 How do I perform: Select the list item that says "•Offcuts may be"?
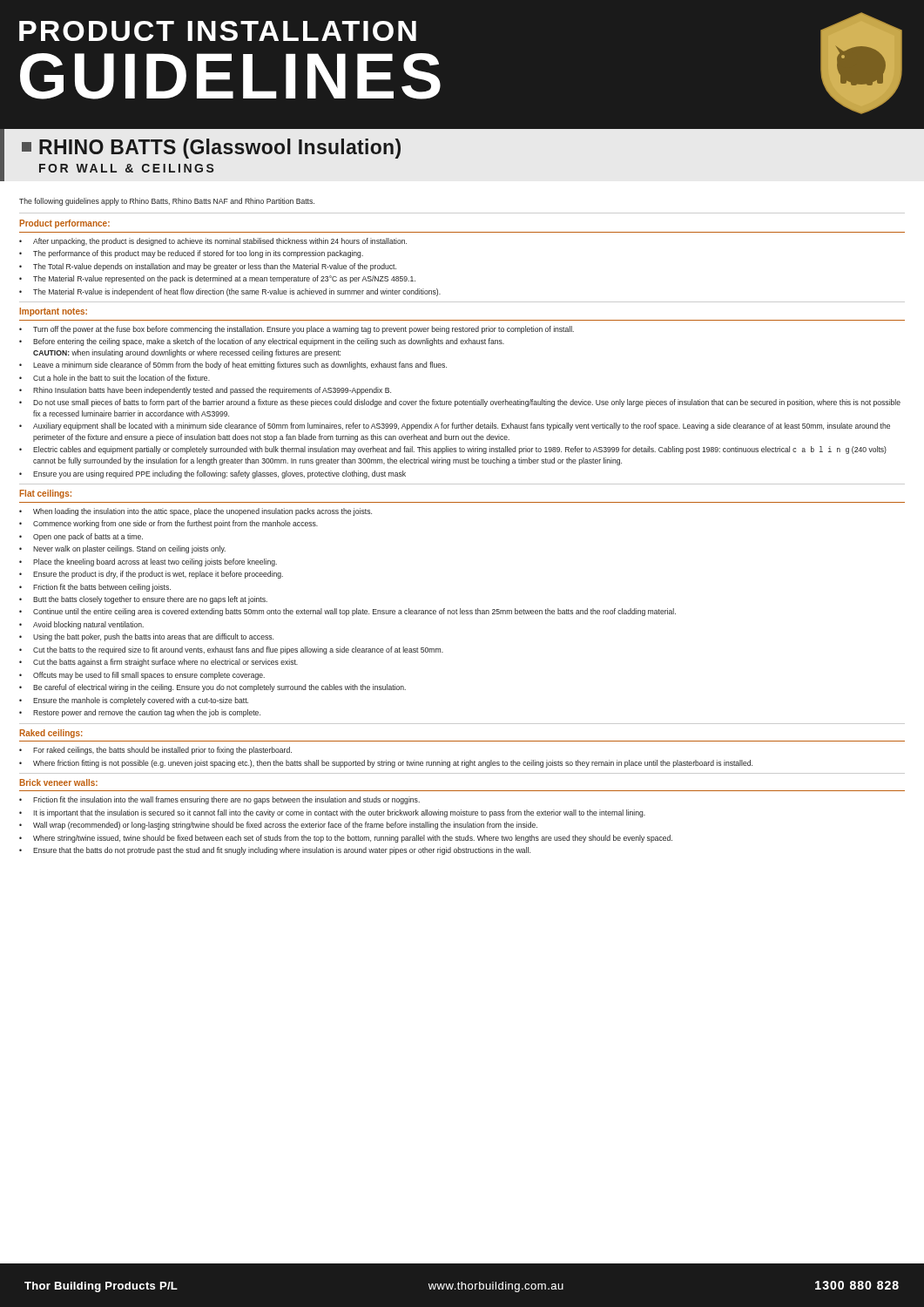click(x=142, y=675)
